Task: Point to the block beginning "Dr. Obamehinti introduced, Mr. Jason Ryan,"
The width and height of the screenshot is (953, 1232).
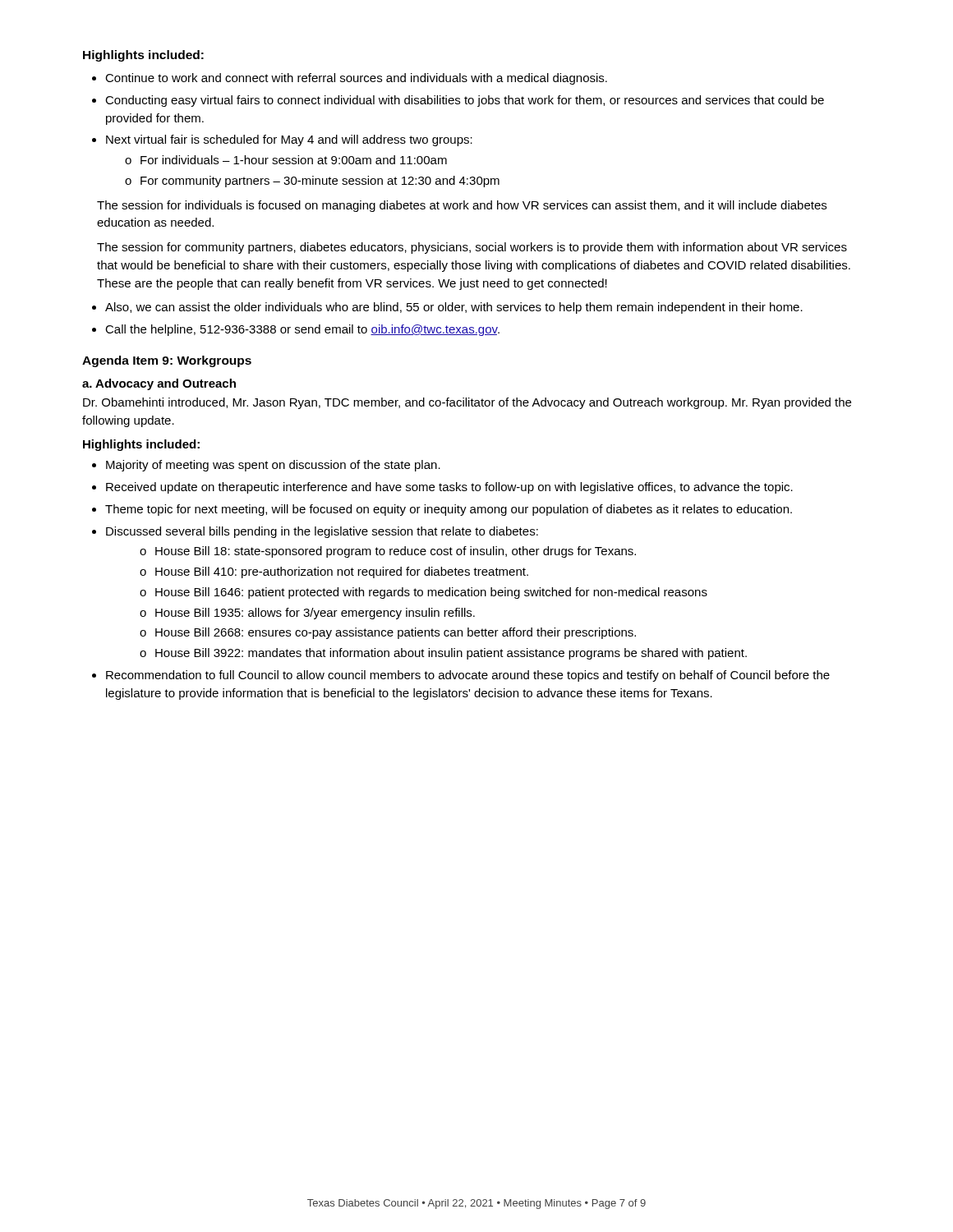Action: (x=467, y=411)
